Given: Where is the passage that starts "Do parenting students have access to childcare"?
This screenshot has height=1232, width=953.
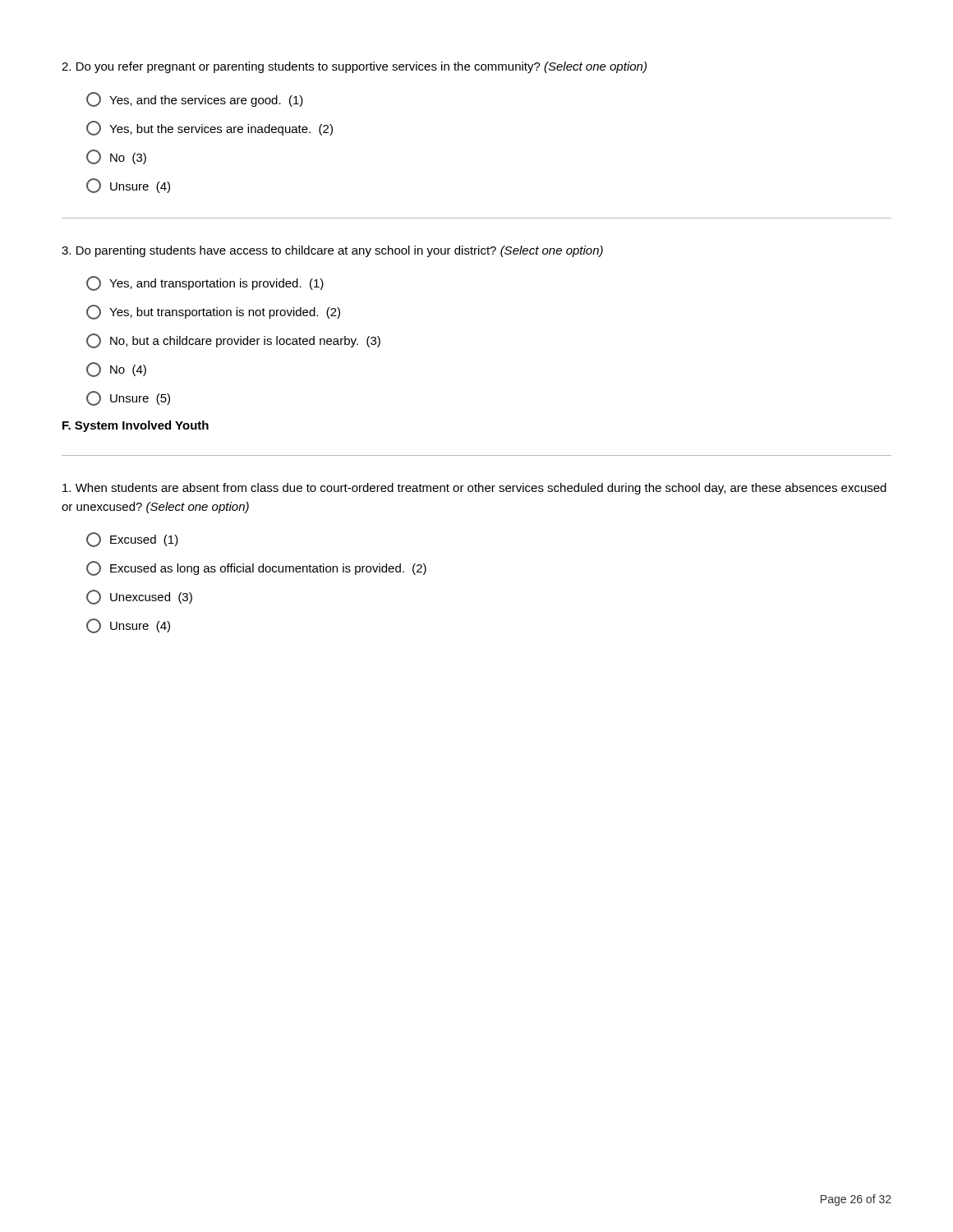Looking at the screenshot, I should [x=476, y=250].
